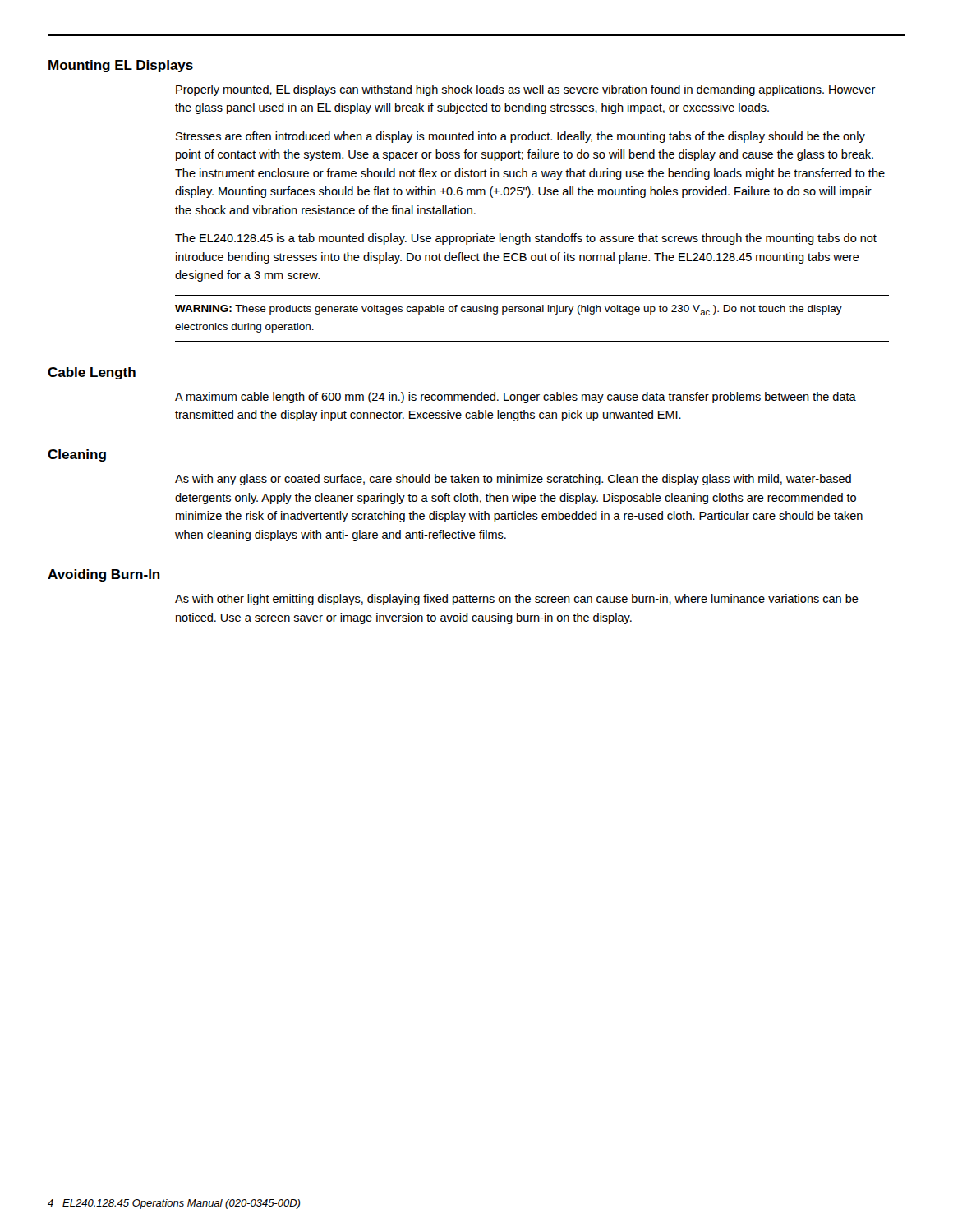Click on the element starting "As with any glass or coated surface, care"
This screenshot has height=1232, width=953.
519,507
